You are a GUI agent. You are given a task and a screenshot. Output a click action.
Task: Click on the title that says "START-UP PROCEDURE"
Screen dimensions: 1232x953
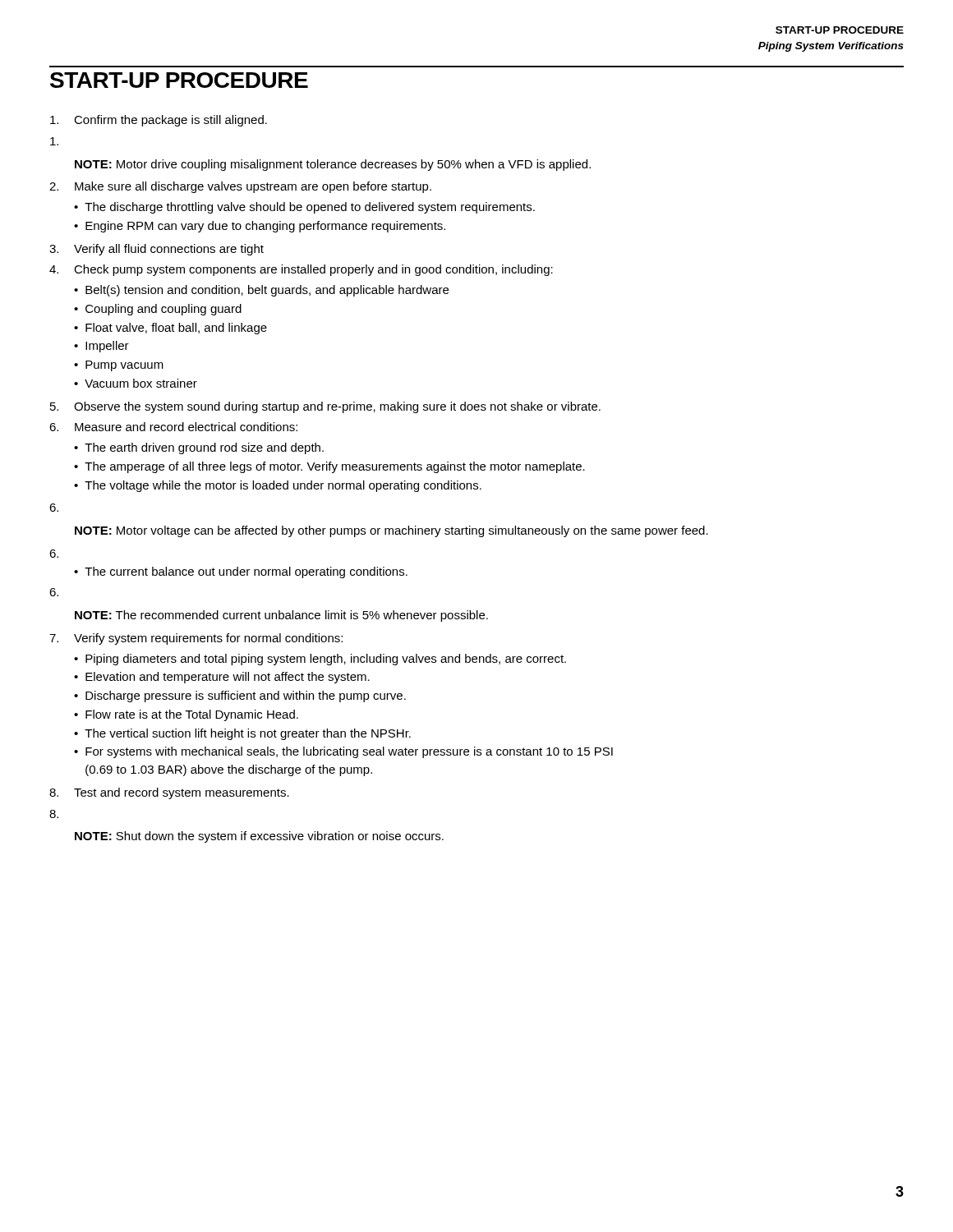179,80
